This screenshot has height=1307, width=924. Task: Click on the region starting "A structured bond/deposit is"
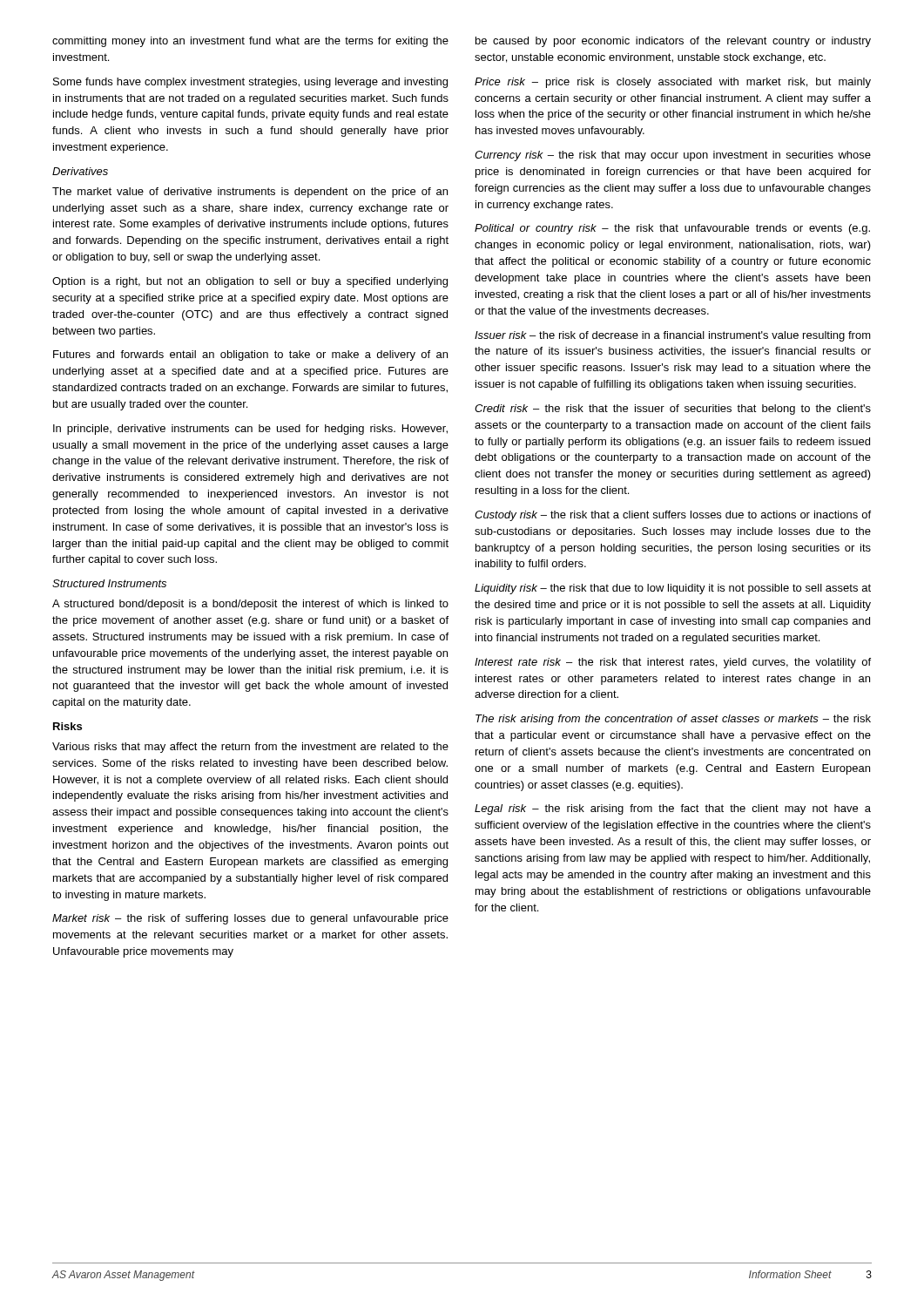(250, 654)
